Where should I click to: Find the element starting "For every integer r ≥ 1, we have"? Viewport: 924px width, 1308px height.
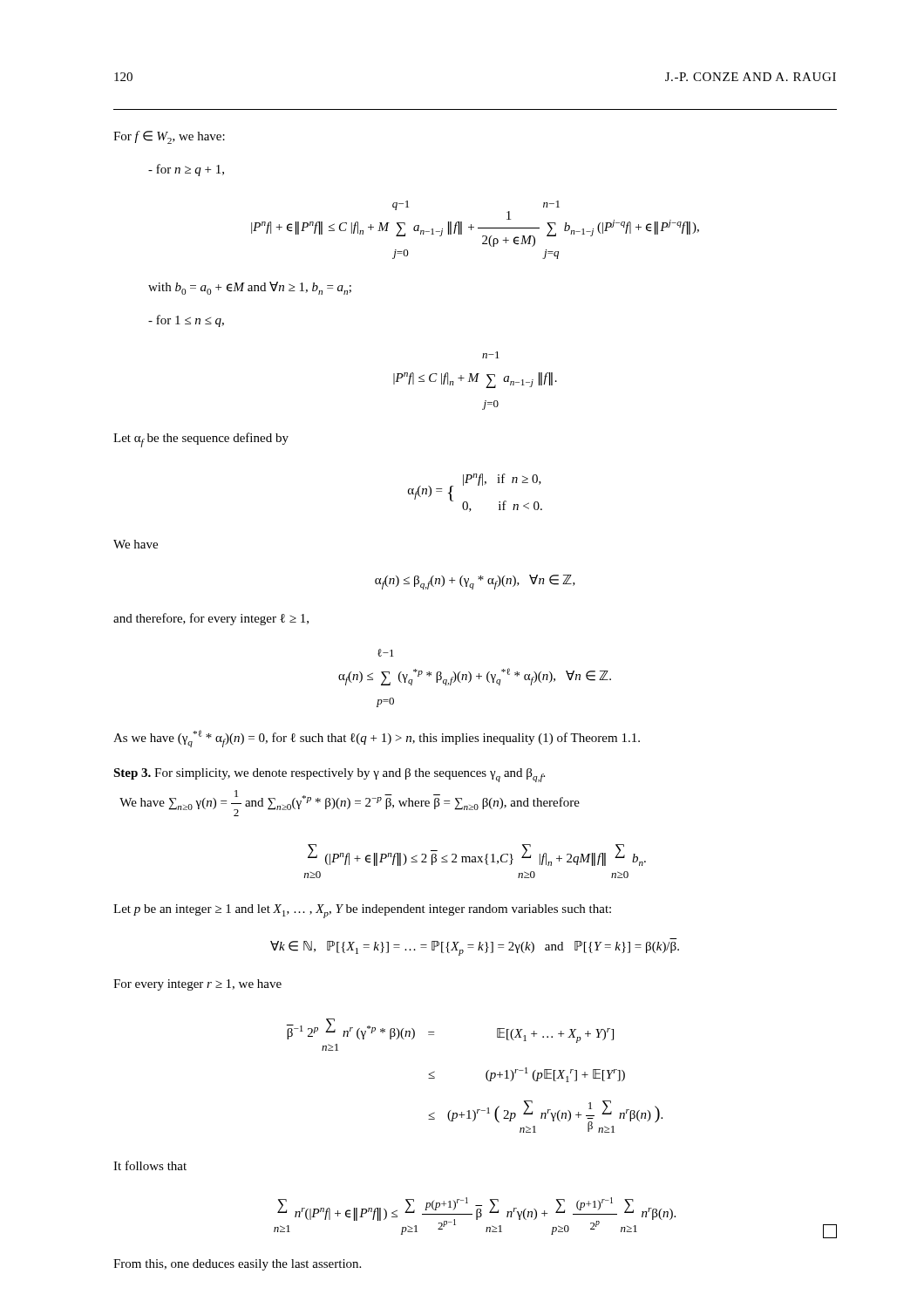pos(198,984)
